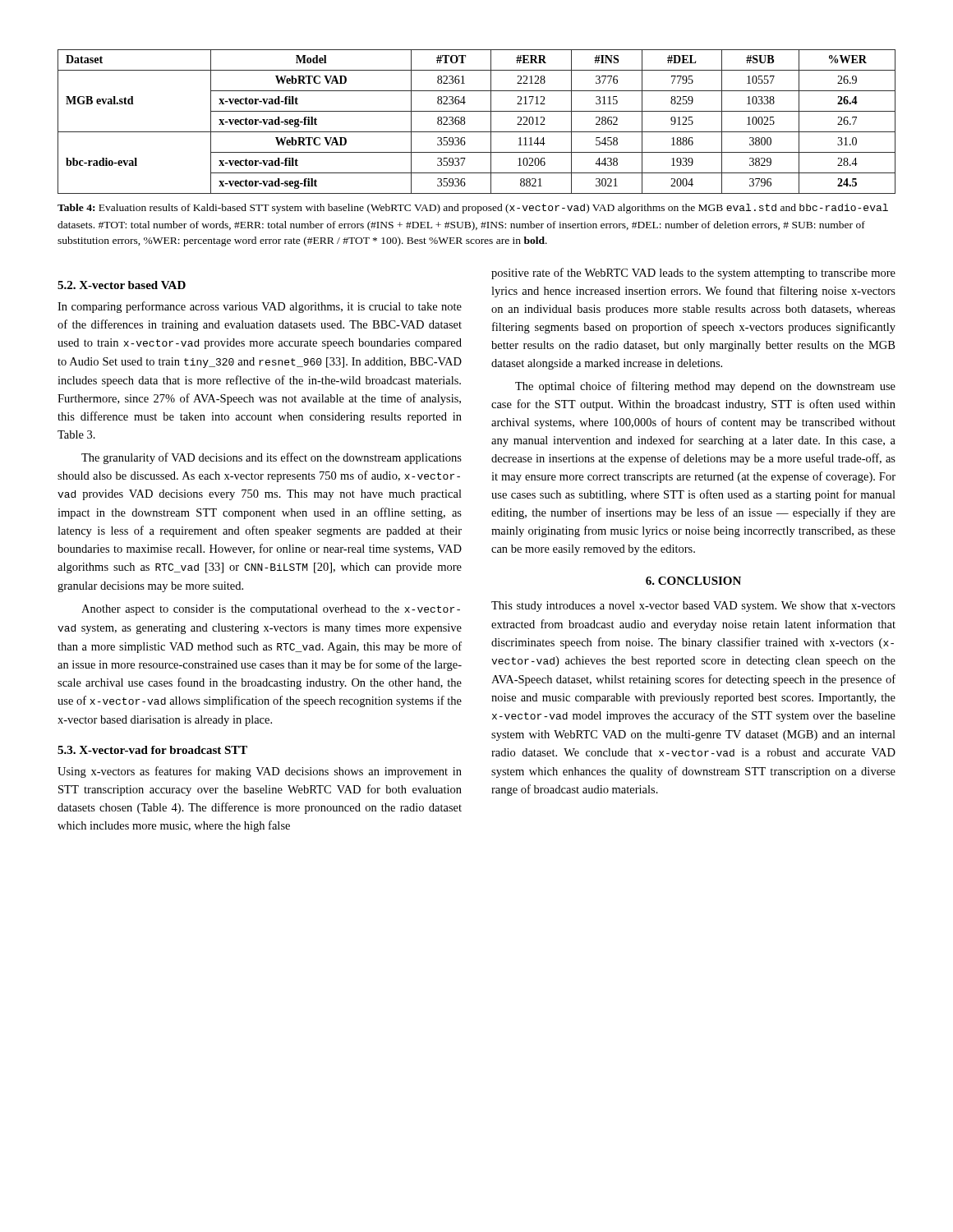The height and width of the screenshot is (1232, 953).
Task: Where does it say "5.3. X-vector-vad for broadcast STT"?
Action: [153, 750]
